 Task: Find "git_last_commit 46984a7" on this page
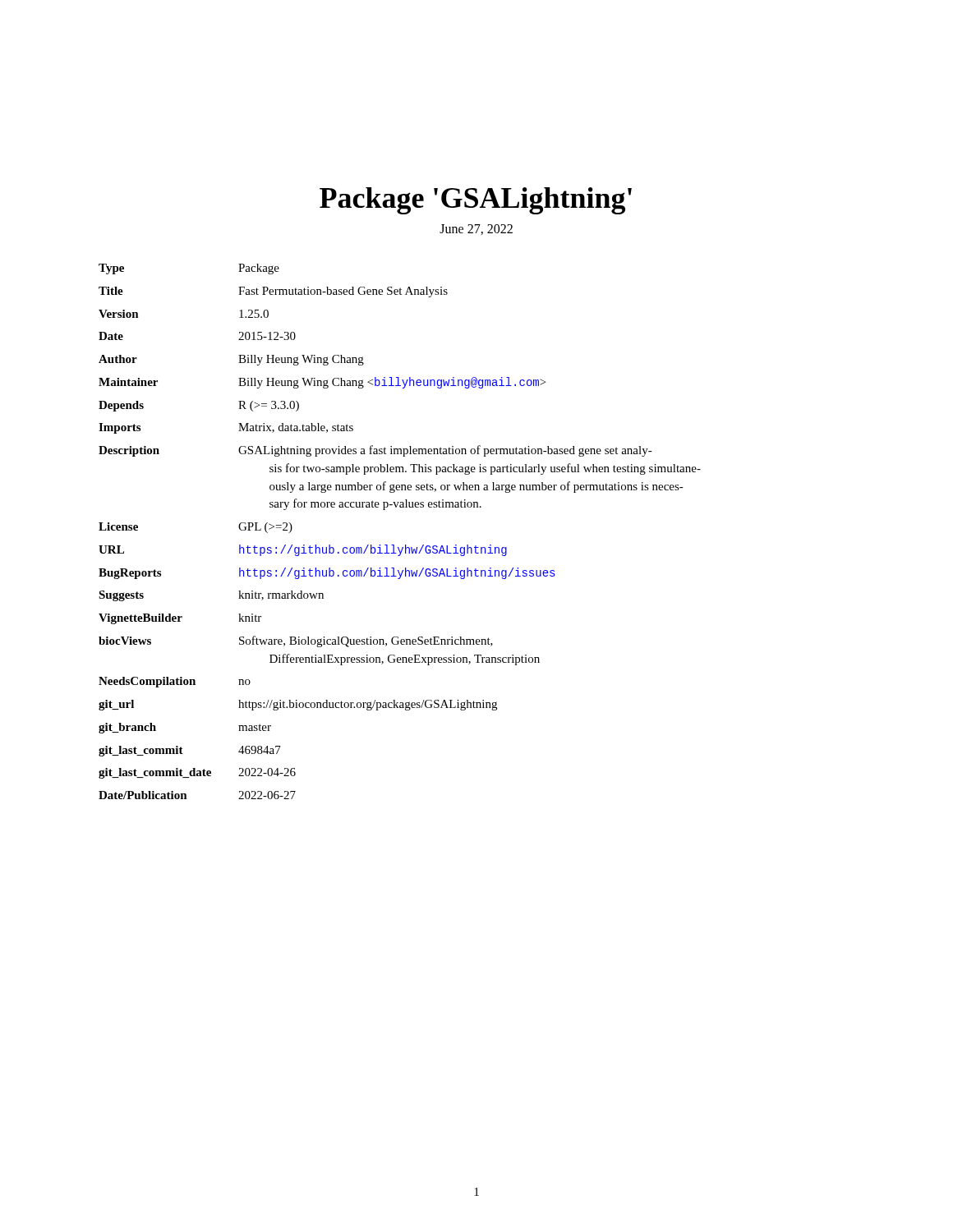(156, 751)
